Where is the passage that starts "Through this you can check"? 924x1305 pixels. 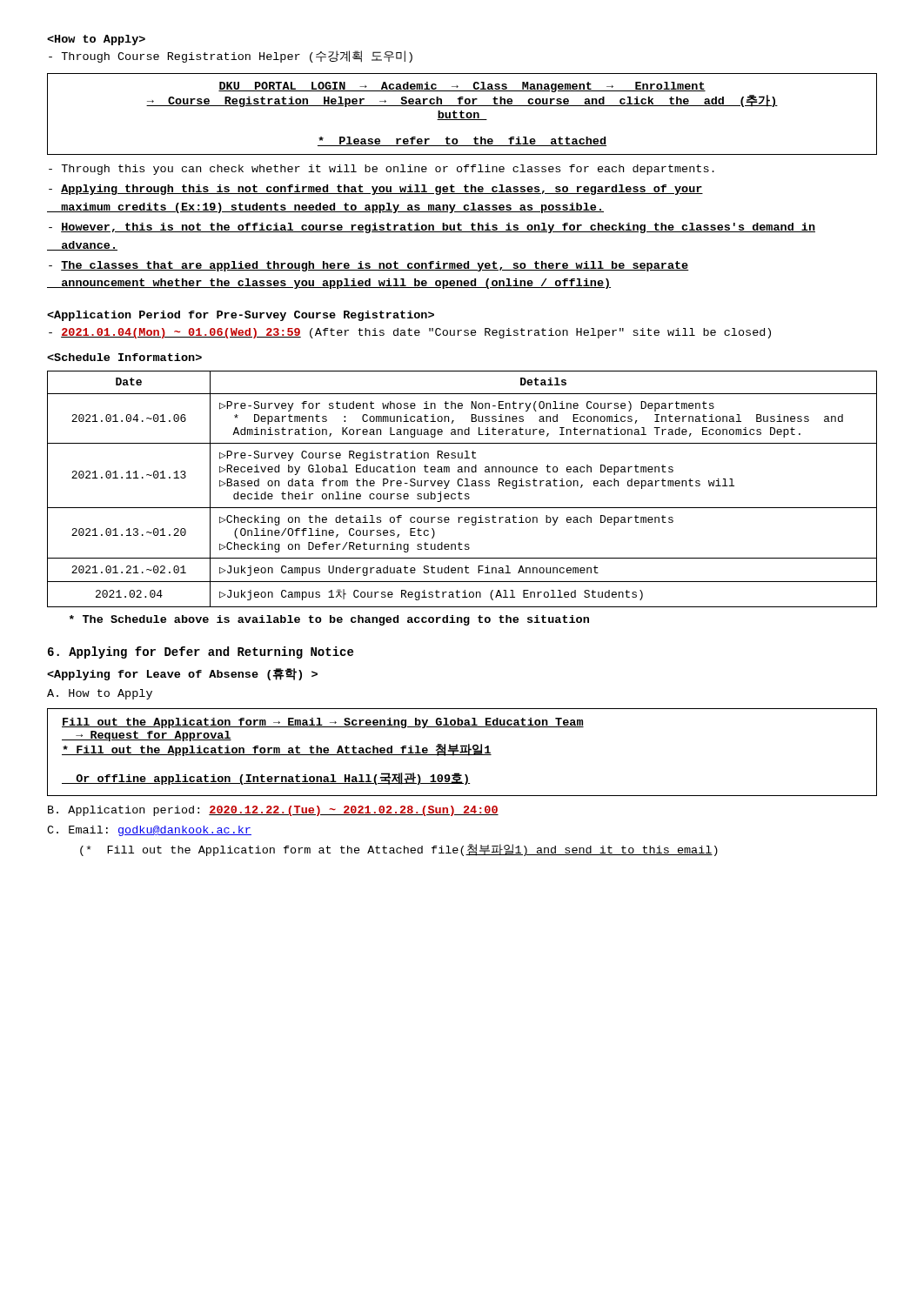(382, 169)
